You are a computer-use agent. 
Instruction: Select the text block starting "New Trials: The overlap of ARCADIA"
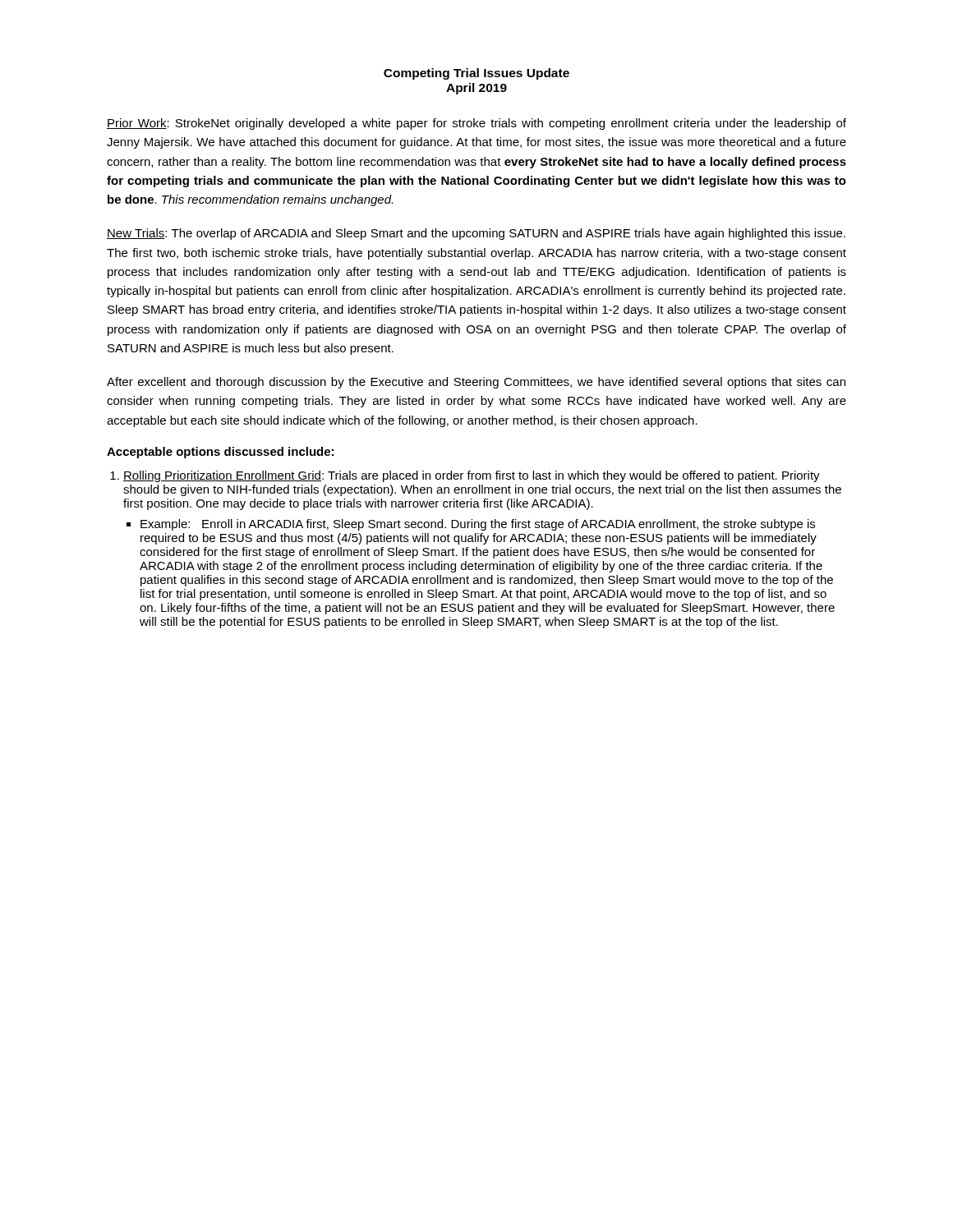[476, 290]
